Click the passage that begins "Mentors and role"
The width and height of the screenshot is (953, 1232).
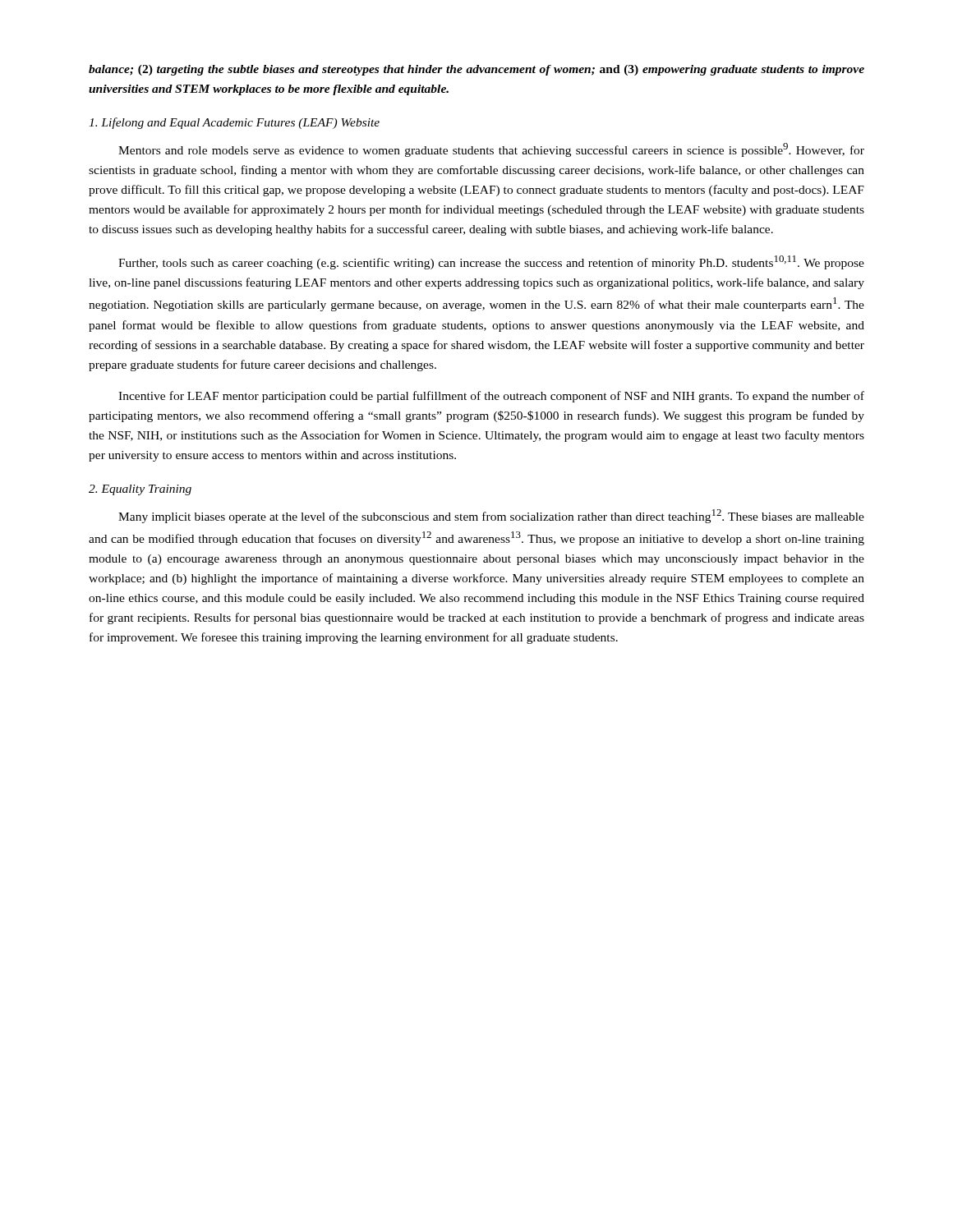[x=476, y=189]
